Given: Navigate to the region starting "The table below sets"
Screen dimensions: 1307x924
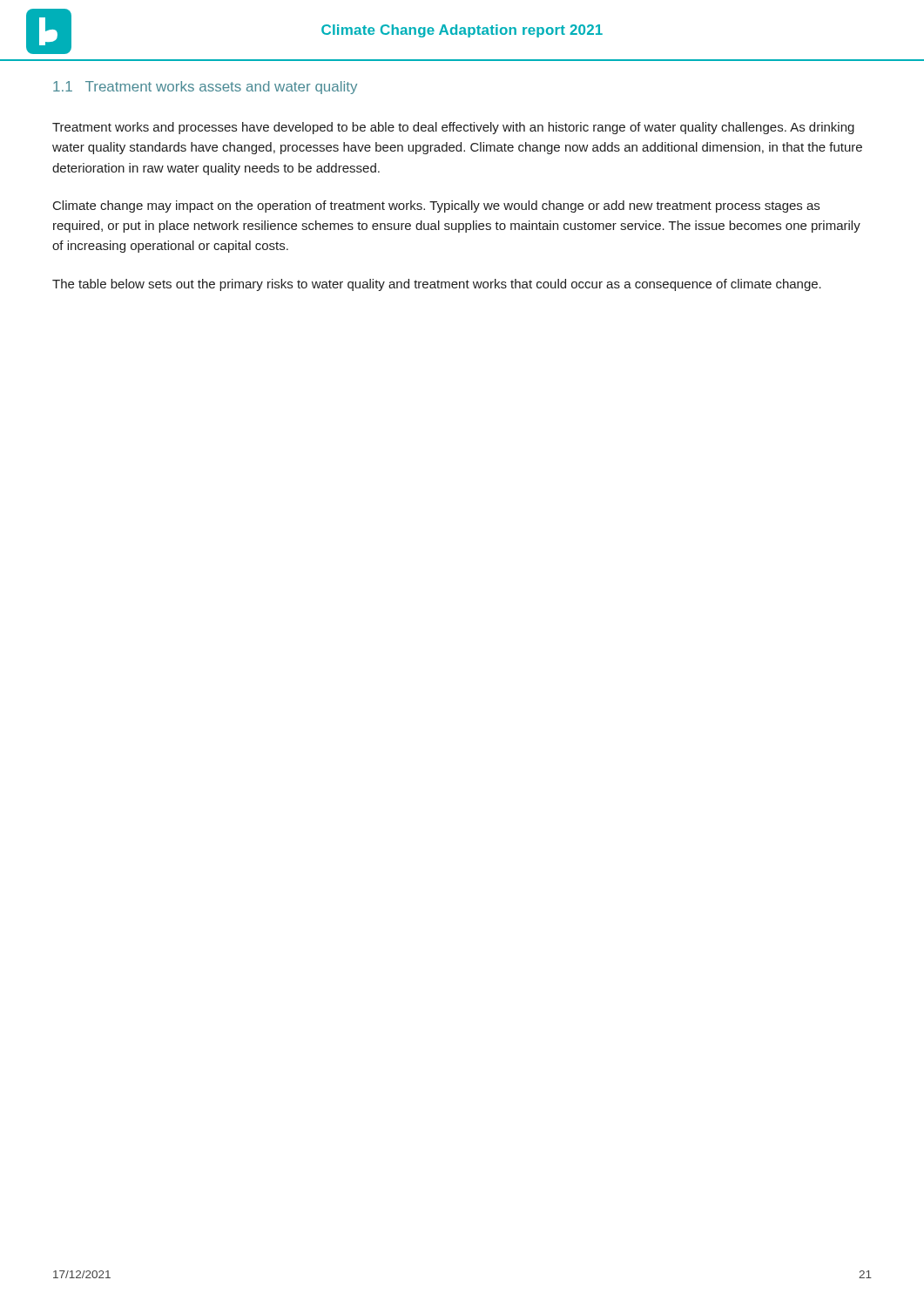Looking at the screenshot, I should (437, 283).
